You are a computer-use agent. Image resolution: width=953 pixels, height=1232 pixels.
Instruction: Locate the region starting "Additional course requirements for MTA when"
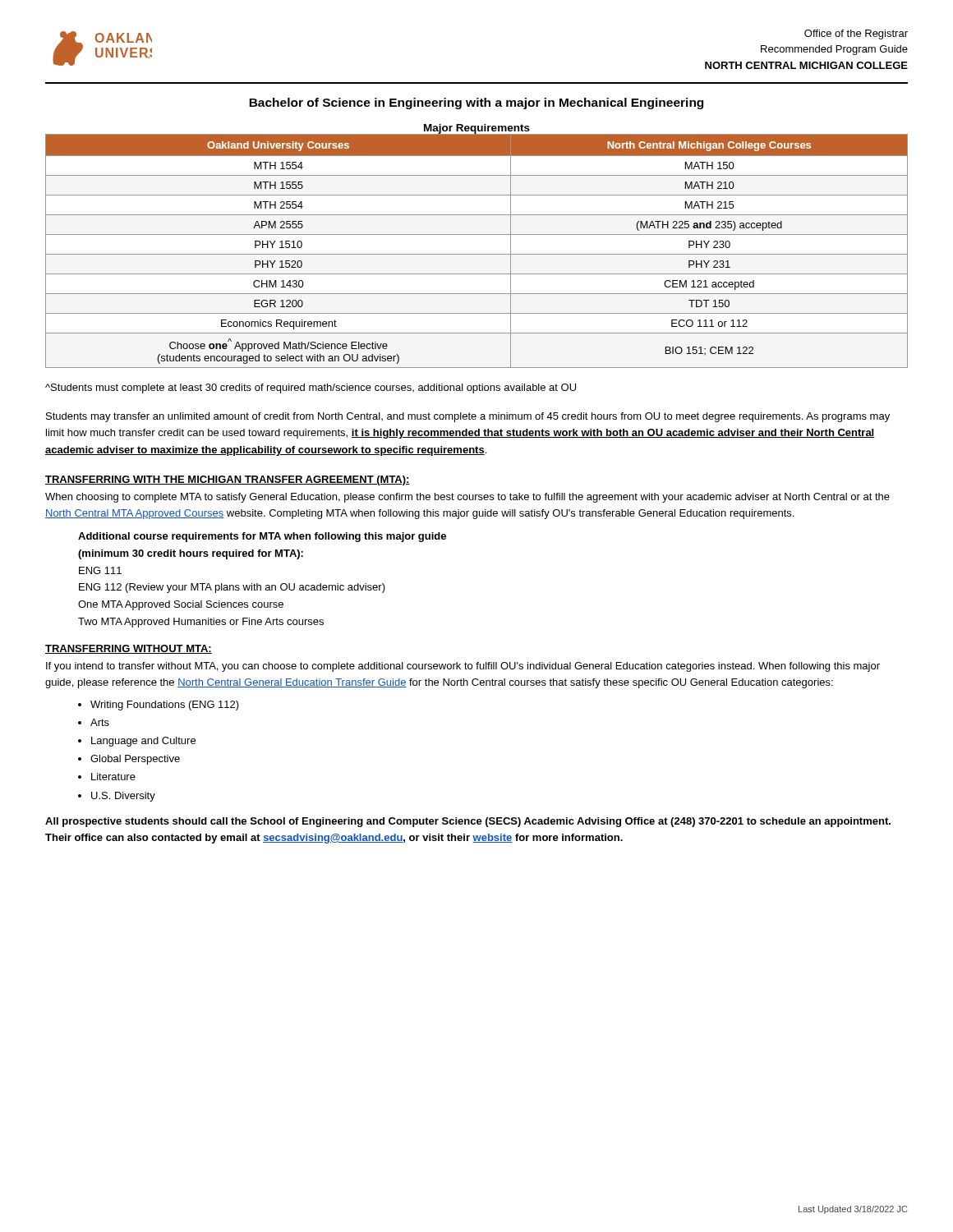pyautogui.click(x=262, y=537)
